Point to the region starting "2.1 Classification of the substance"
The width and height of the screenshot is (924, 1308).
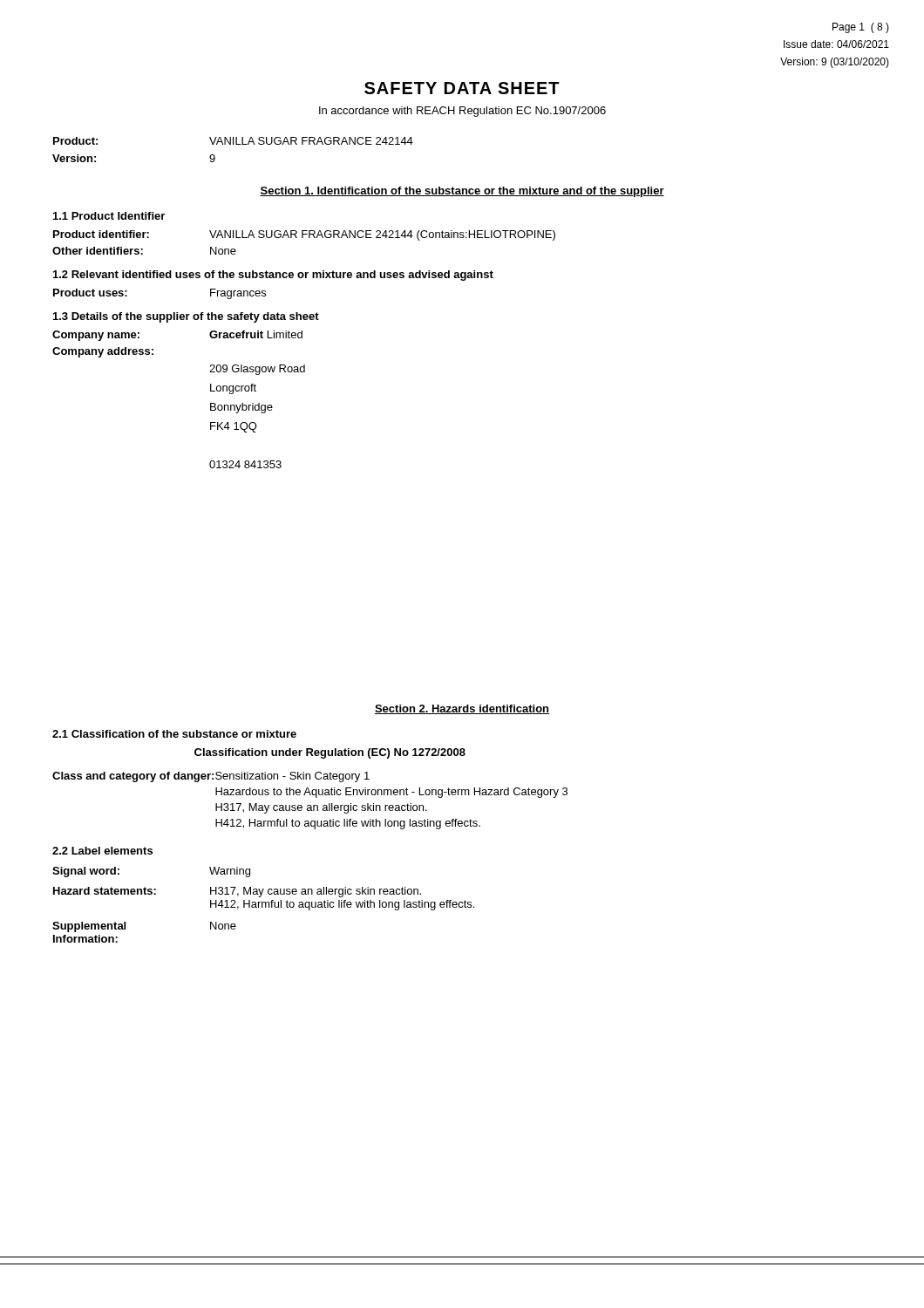174,733
